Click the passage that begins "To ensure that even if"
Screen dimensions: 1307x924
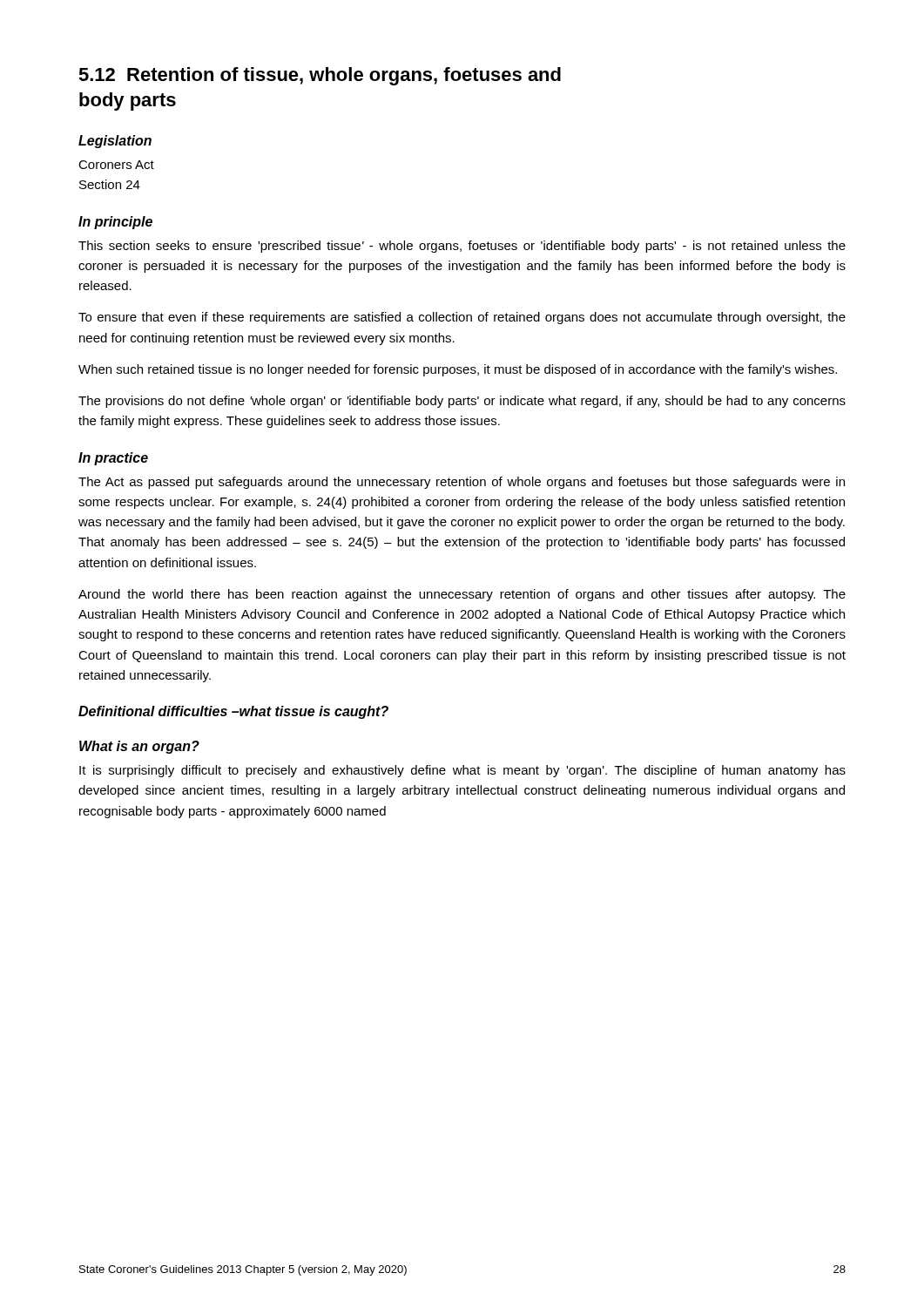(462, 327)
